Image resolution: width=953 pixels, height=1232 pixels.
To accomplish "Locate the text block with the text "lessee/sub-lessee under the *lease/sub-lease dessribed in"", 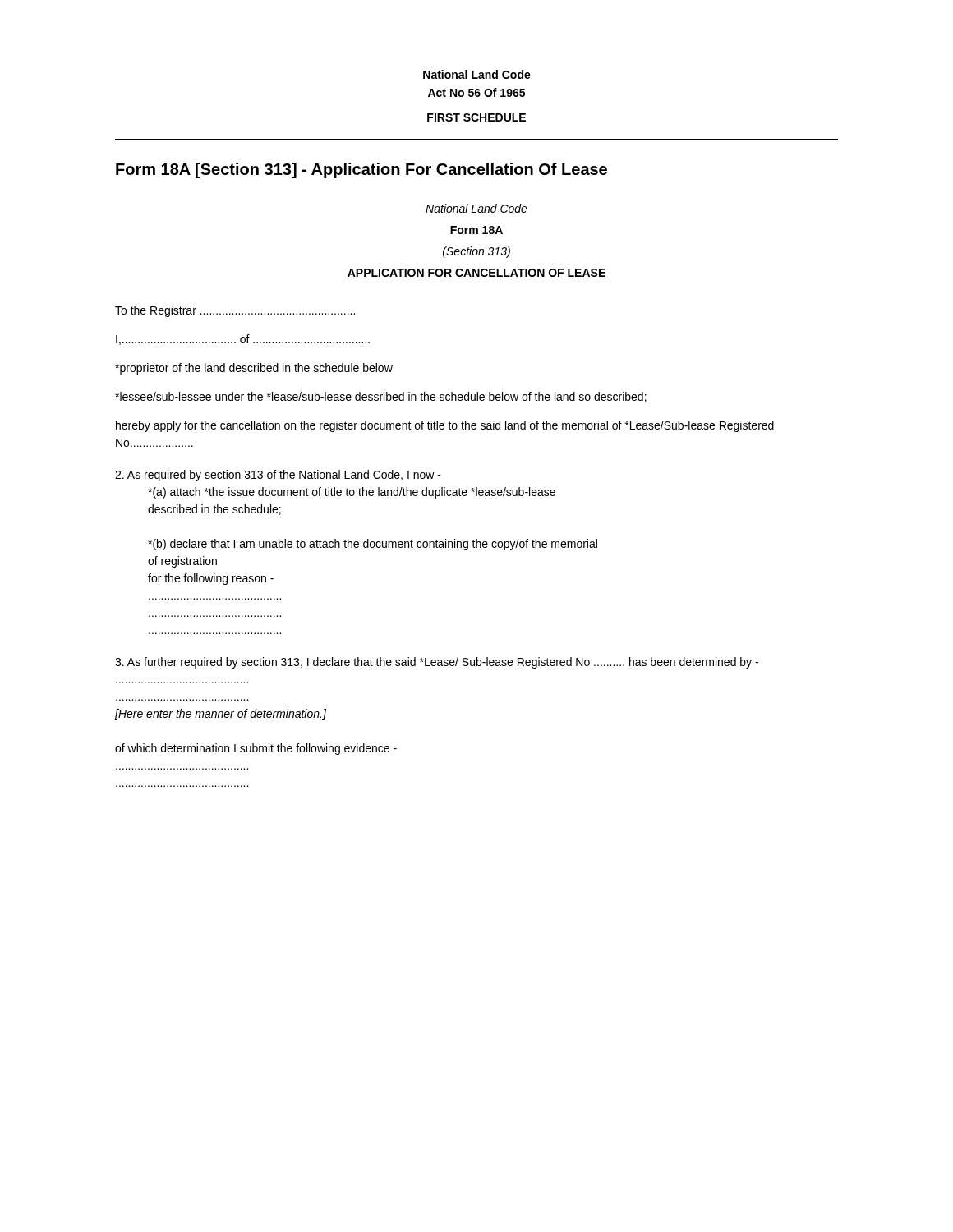I will pos(381,397).
